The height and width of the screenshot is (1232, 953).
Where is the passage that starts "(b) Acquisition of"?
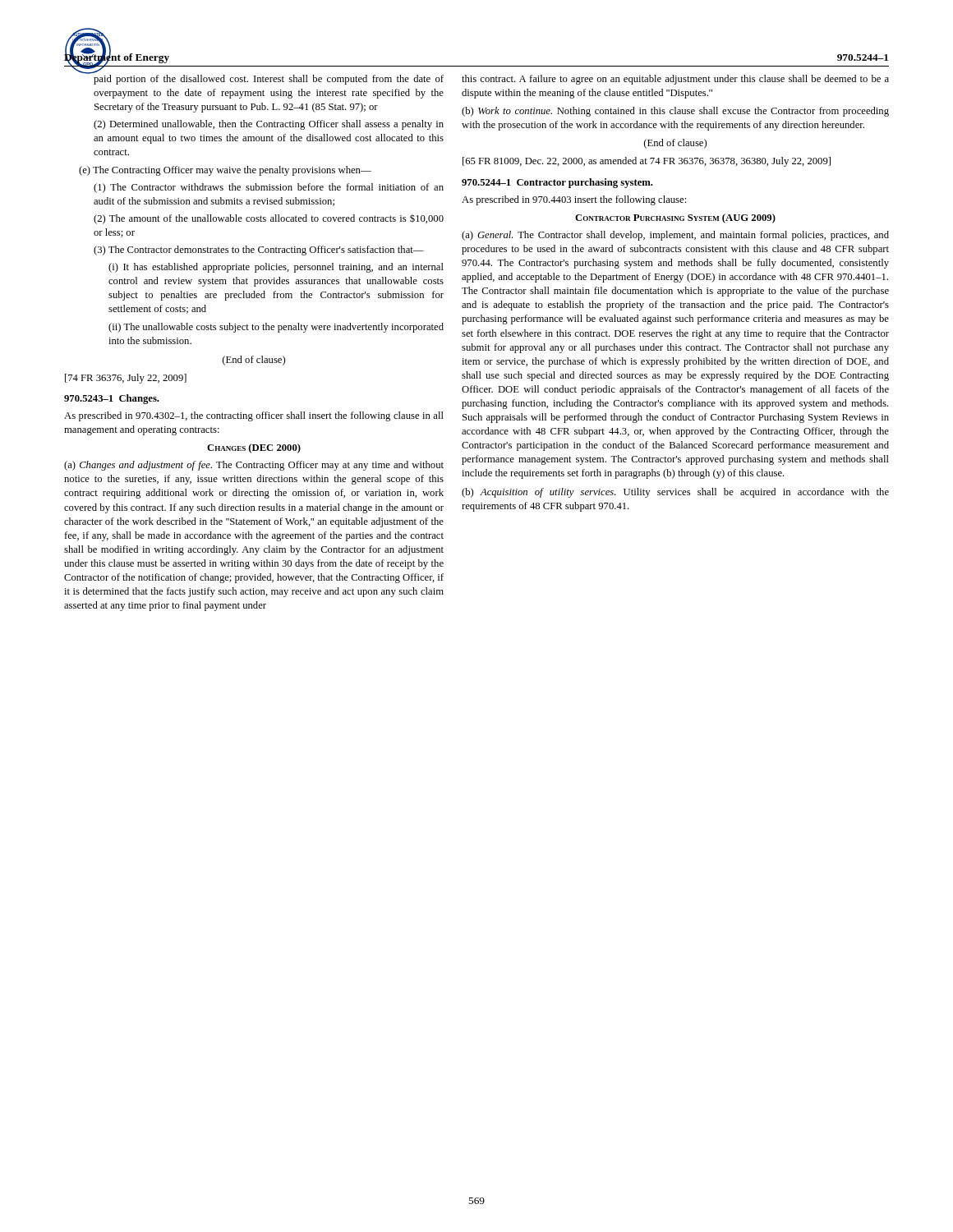pyautogui.click(x=675, y=499)
